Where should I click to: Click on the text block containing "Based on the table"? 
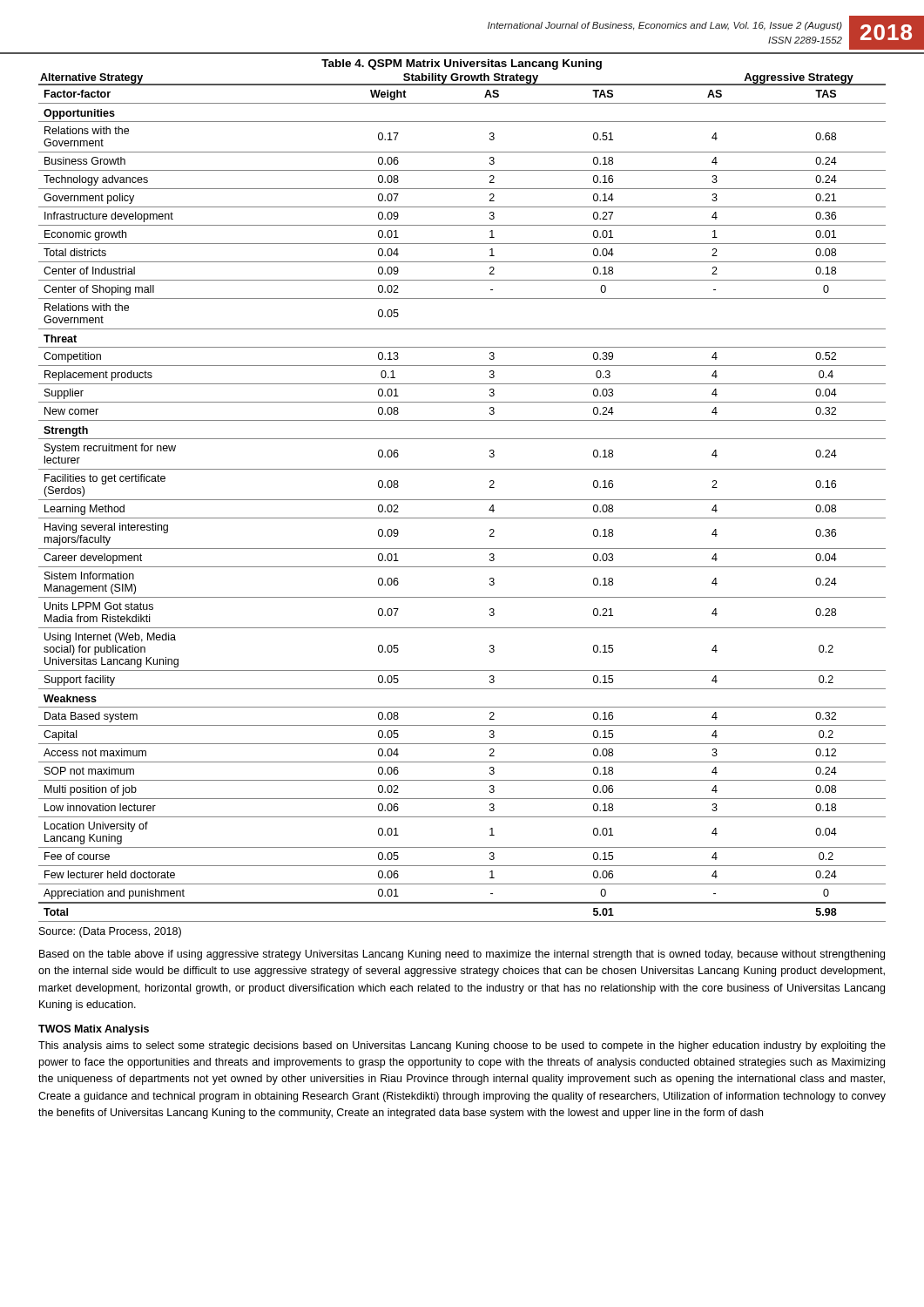coord(462,979)
